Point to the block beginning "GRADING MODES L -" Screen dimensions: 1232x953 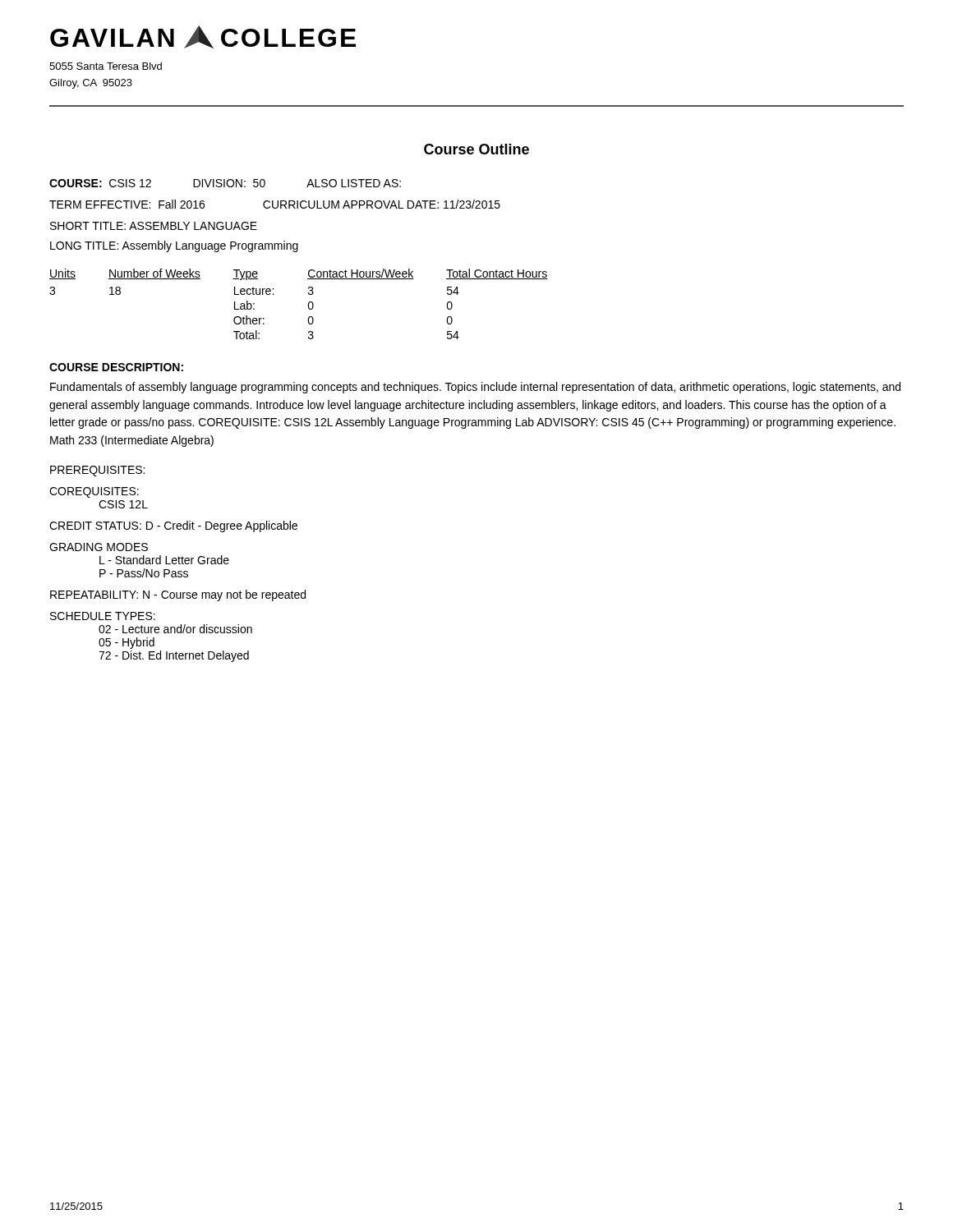click(139, 560)
